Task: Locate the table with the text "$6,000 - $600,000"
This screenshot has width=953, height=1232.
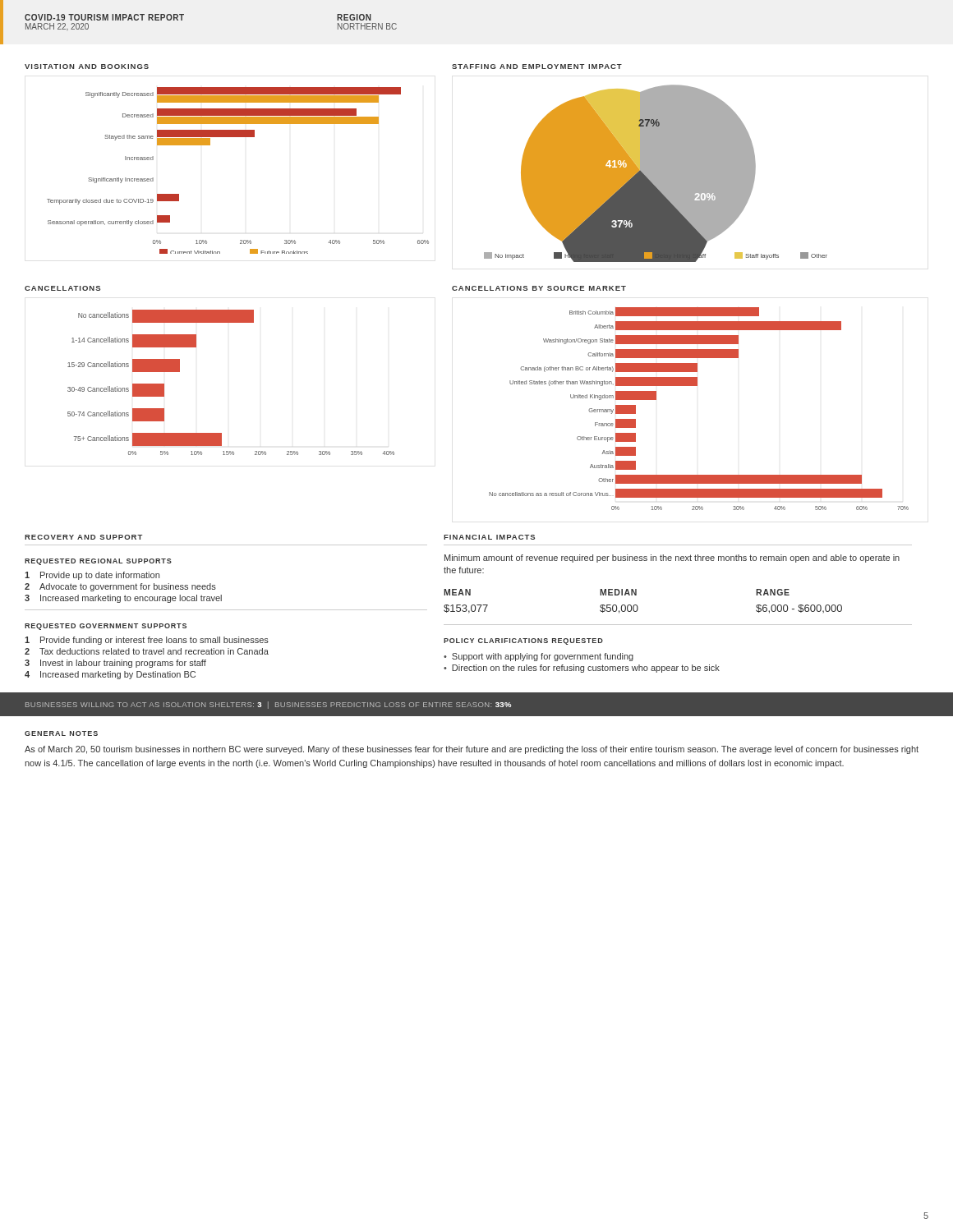Action: pyautogui.click(x=678, y=600)
